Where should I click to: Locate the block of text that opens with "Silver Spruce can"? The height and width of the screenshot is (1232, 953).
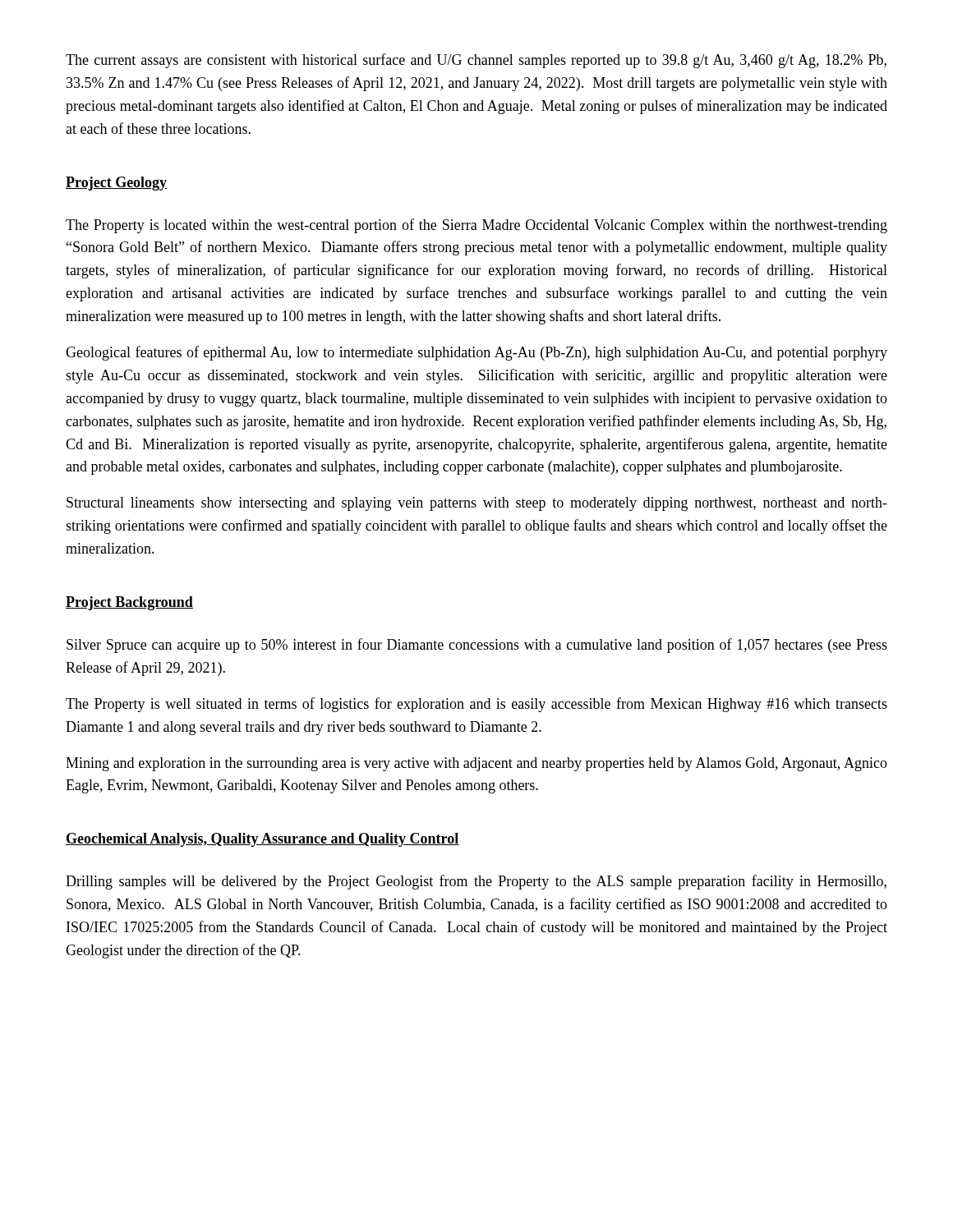[x=476, y=657]
